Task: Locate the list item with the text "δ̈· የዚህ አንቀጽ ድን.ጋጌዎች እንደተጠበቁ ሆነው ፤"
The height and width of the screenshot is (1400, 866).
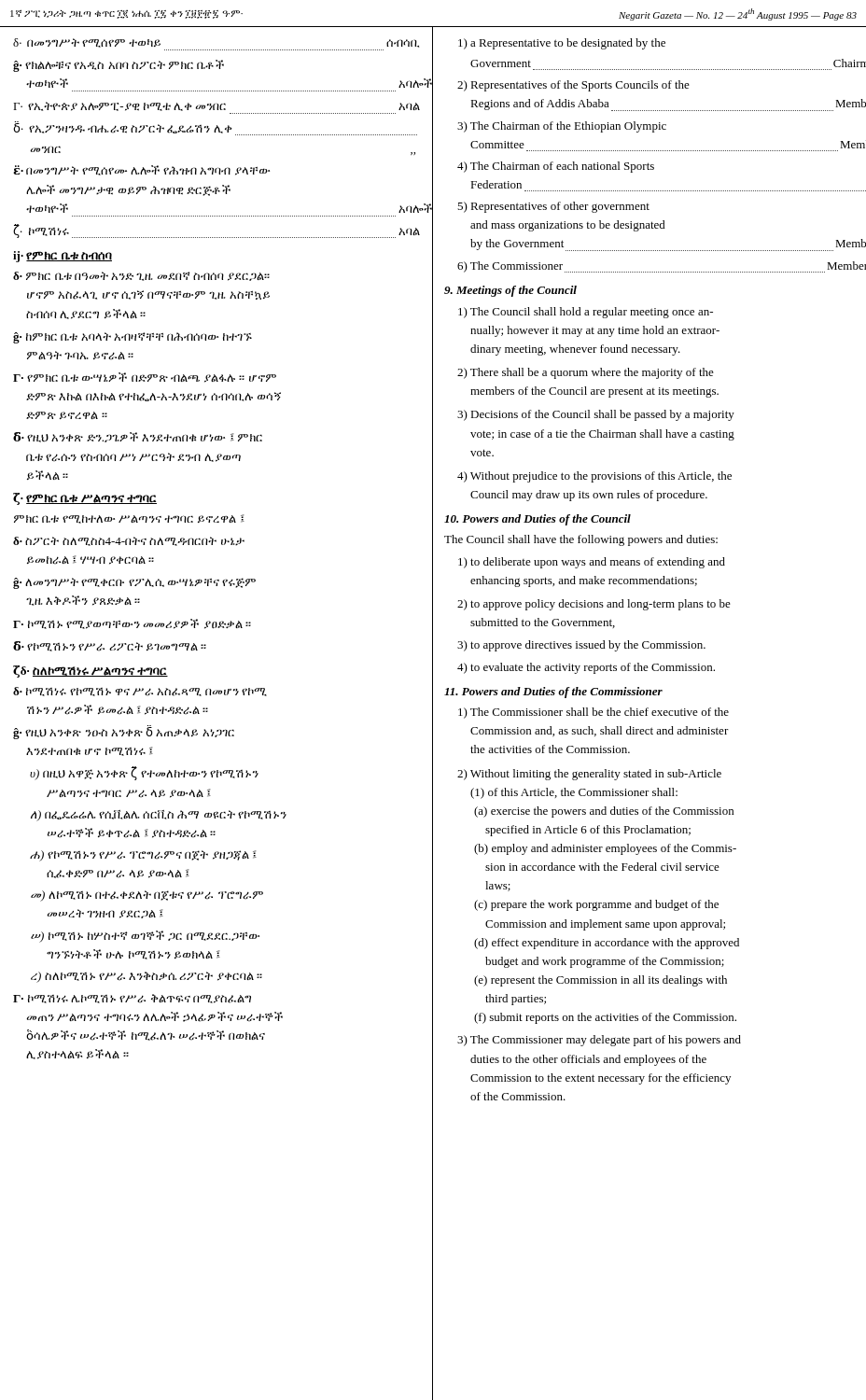Action: coord(216,457)
